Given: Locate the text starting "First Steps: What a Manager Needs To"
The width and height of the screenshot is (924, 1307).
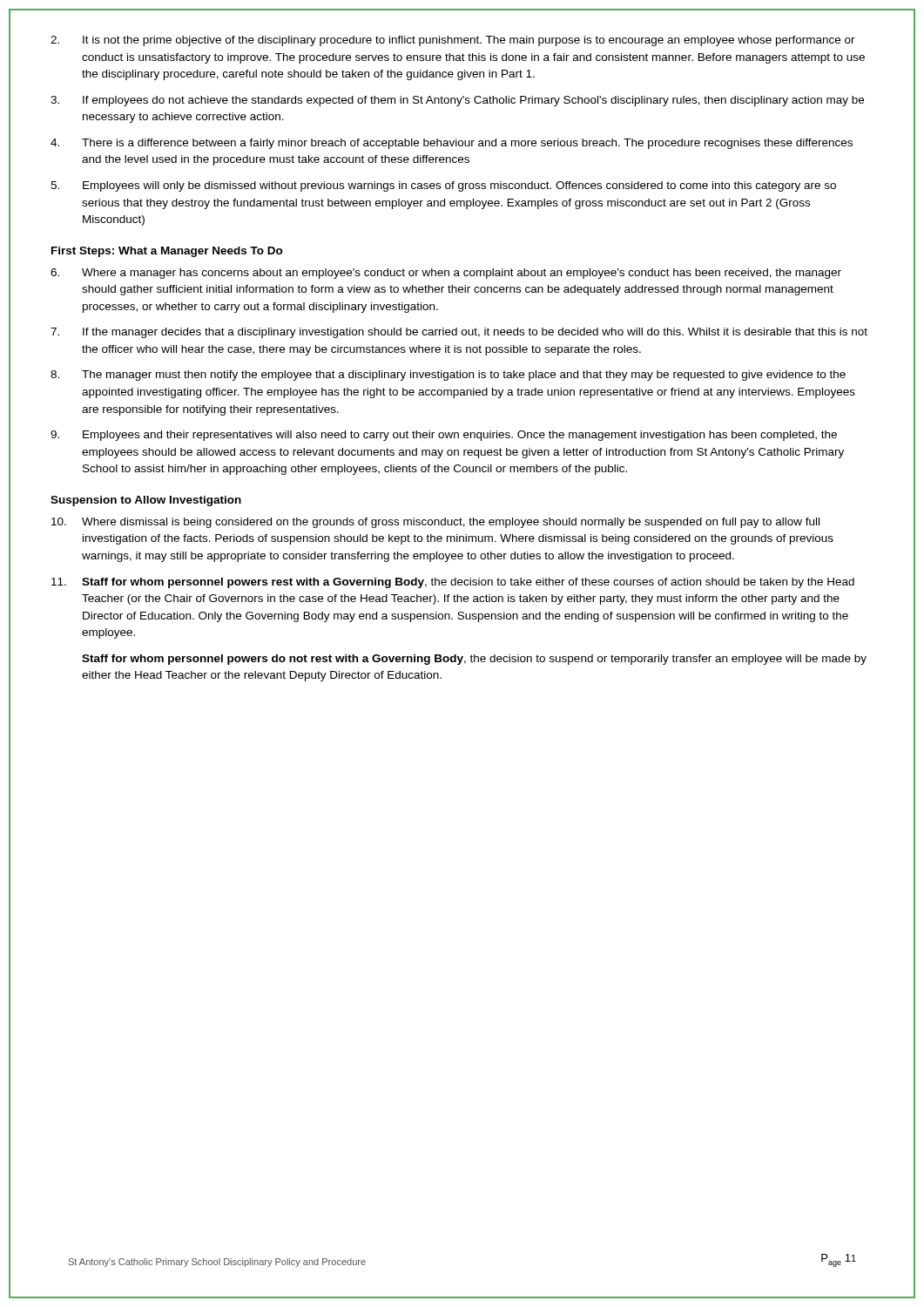Looking at the screenshot, I should coord(167,250).
